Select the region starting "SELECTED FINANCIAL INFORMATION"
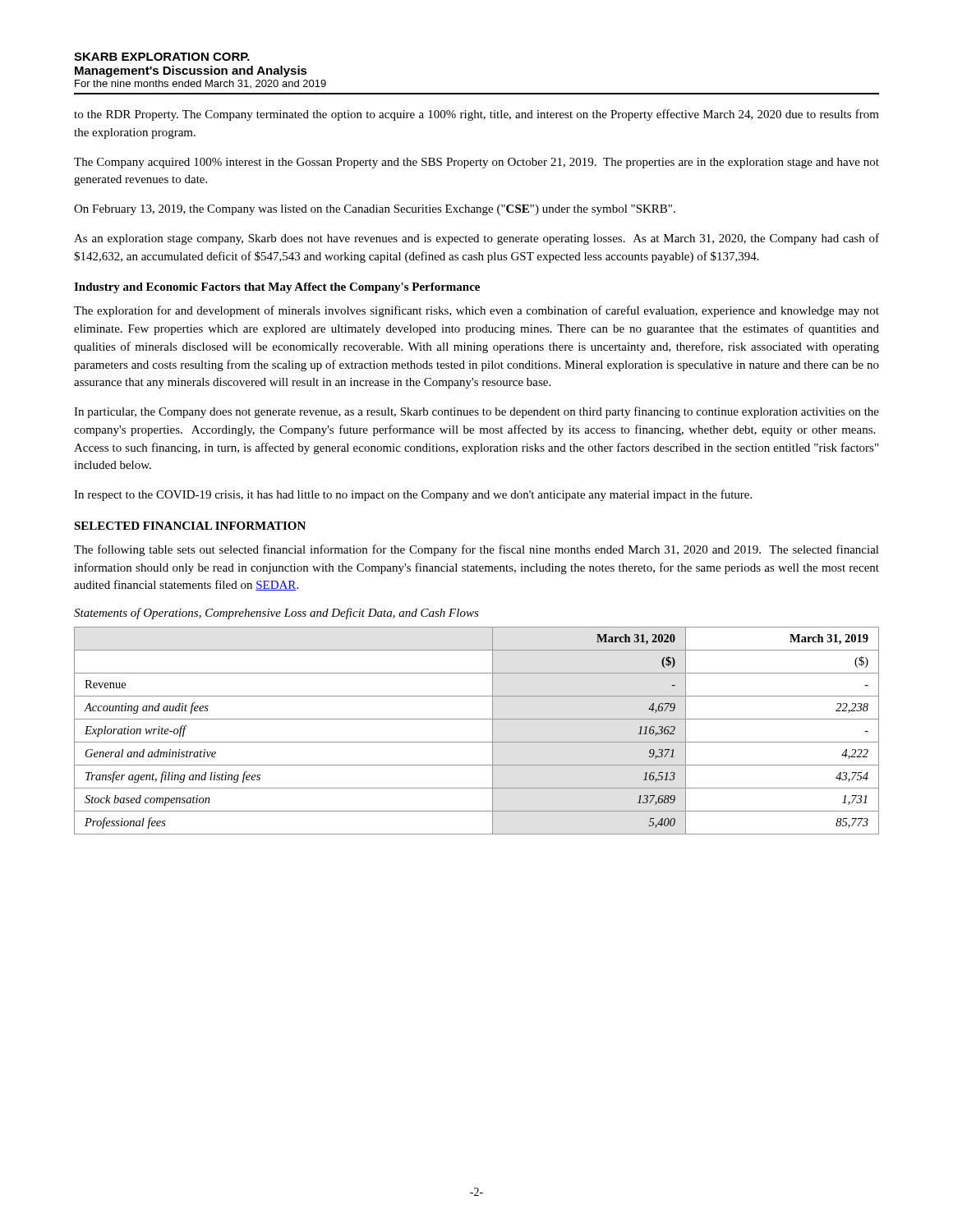Image resolution: width=953 pixels, height=1232 pixels. [190, 525]
